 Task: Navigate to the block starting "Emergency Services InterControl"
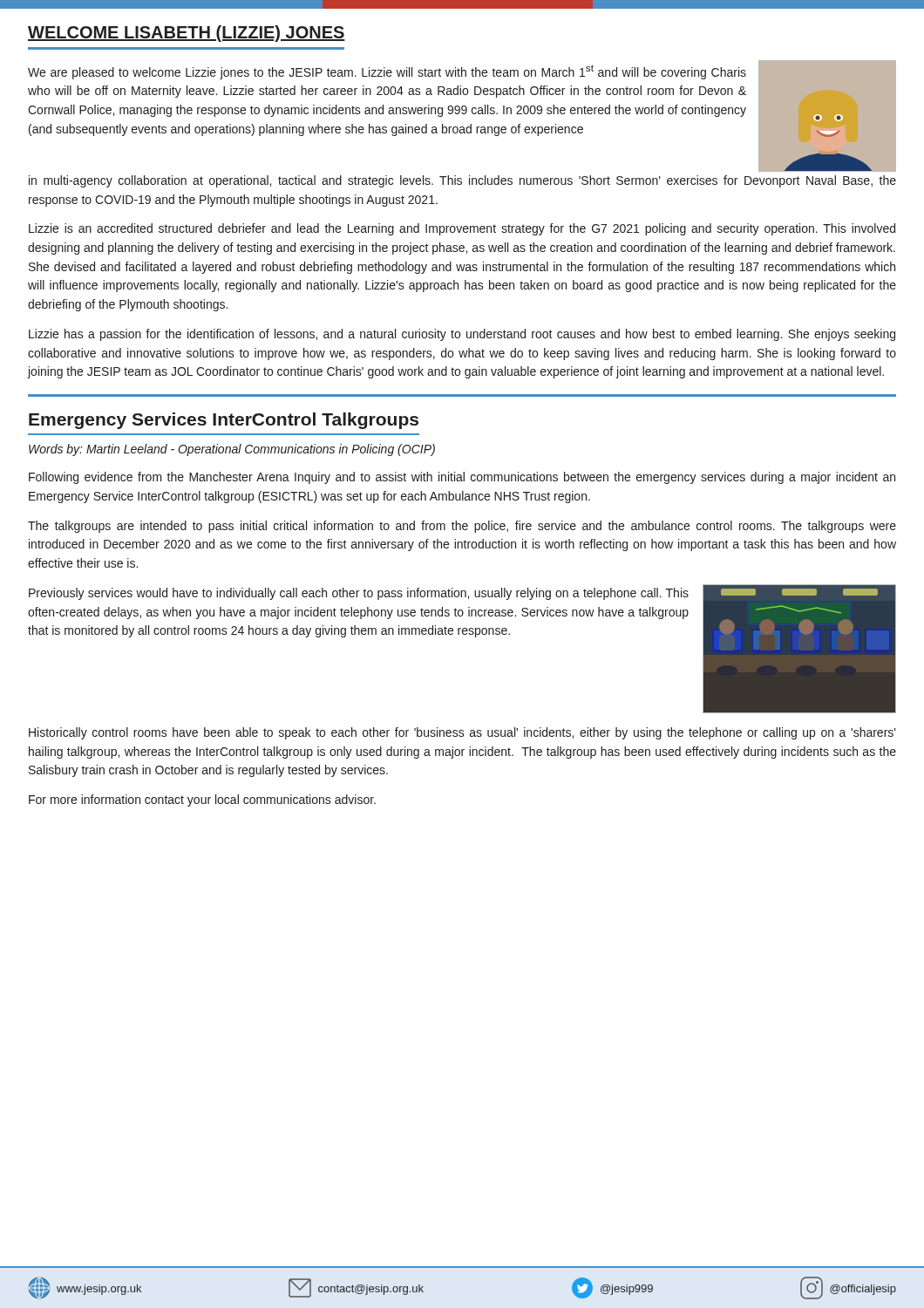(224, 422)
